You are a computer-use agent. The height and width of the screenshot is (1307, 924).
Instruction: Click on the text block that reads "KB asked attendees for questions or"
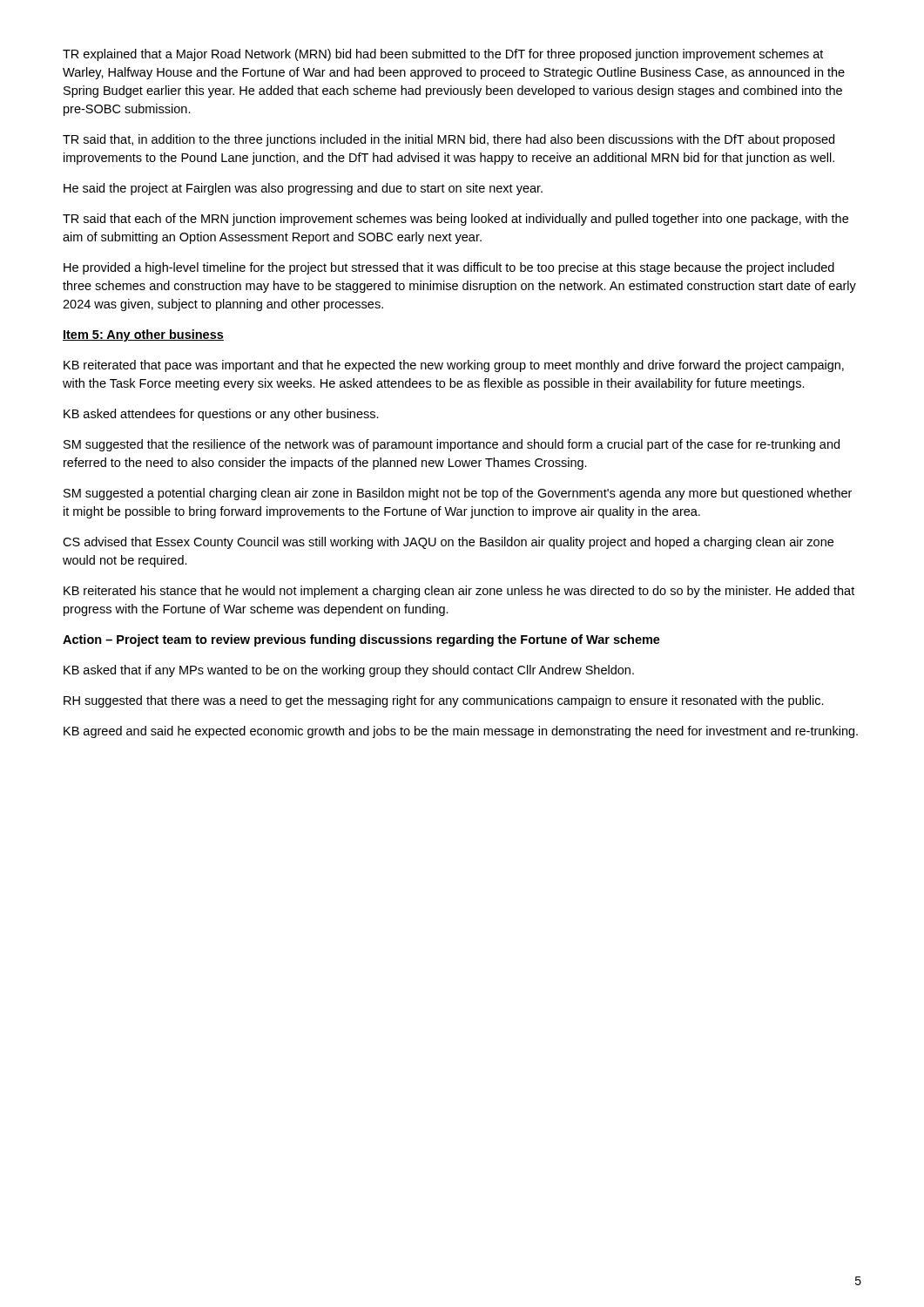[221, 414]
